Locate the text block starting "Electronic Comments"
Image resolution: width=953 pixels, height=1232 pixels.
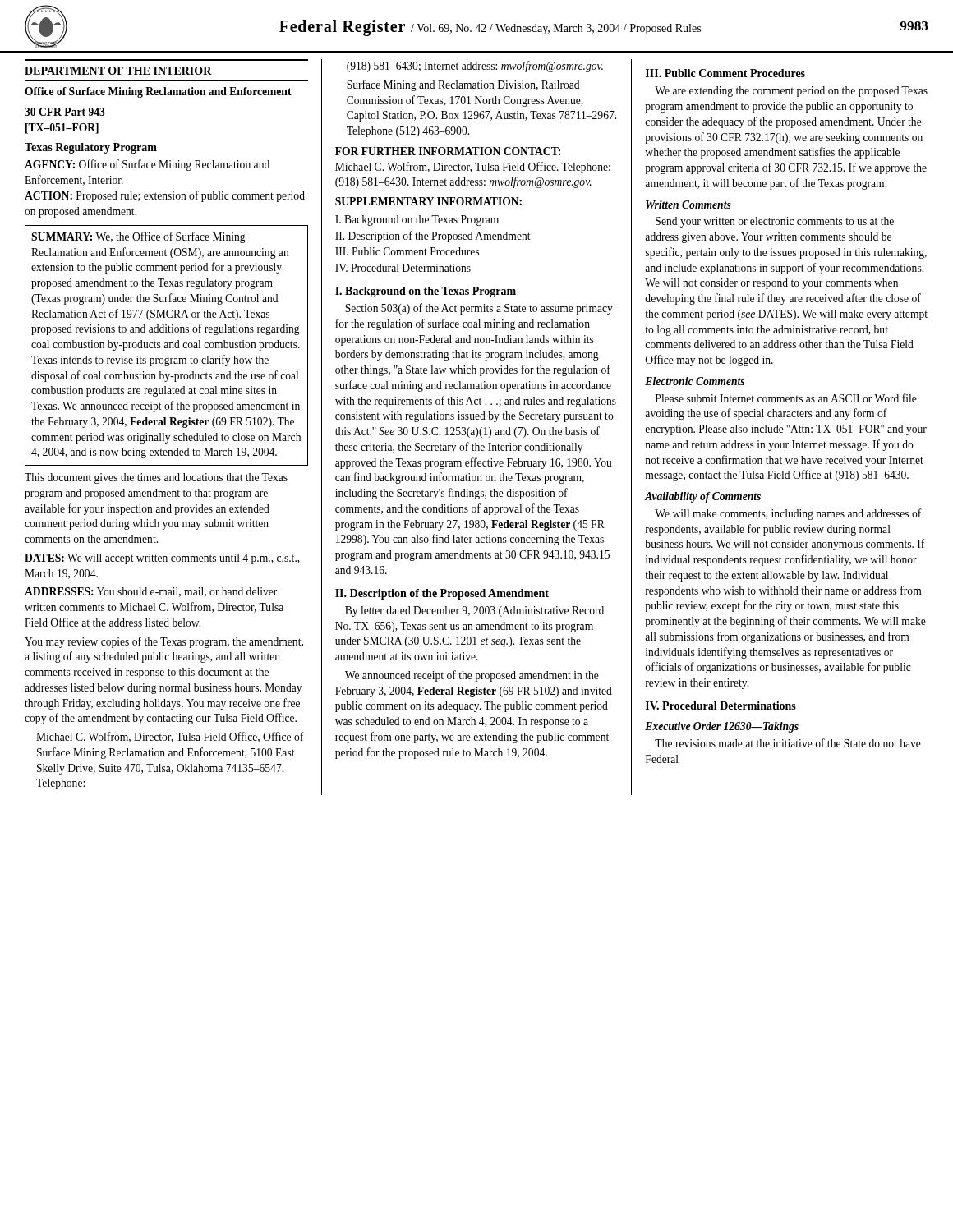(695, 381)
